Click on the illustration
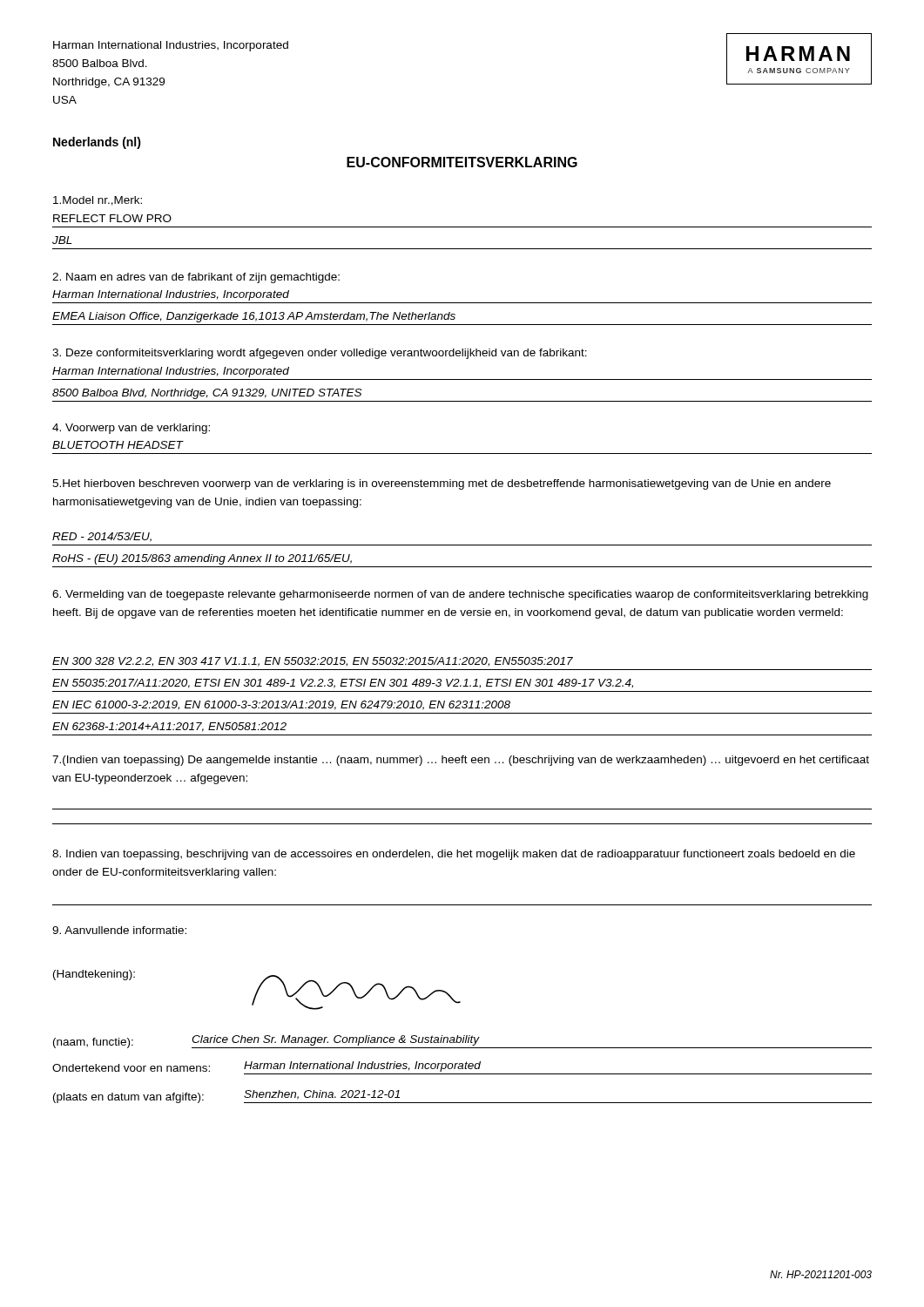Screen dimensions: 1307x924 pyautogui.click(x=357, y=992)
